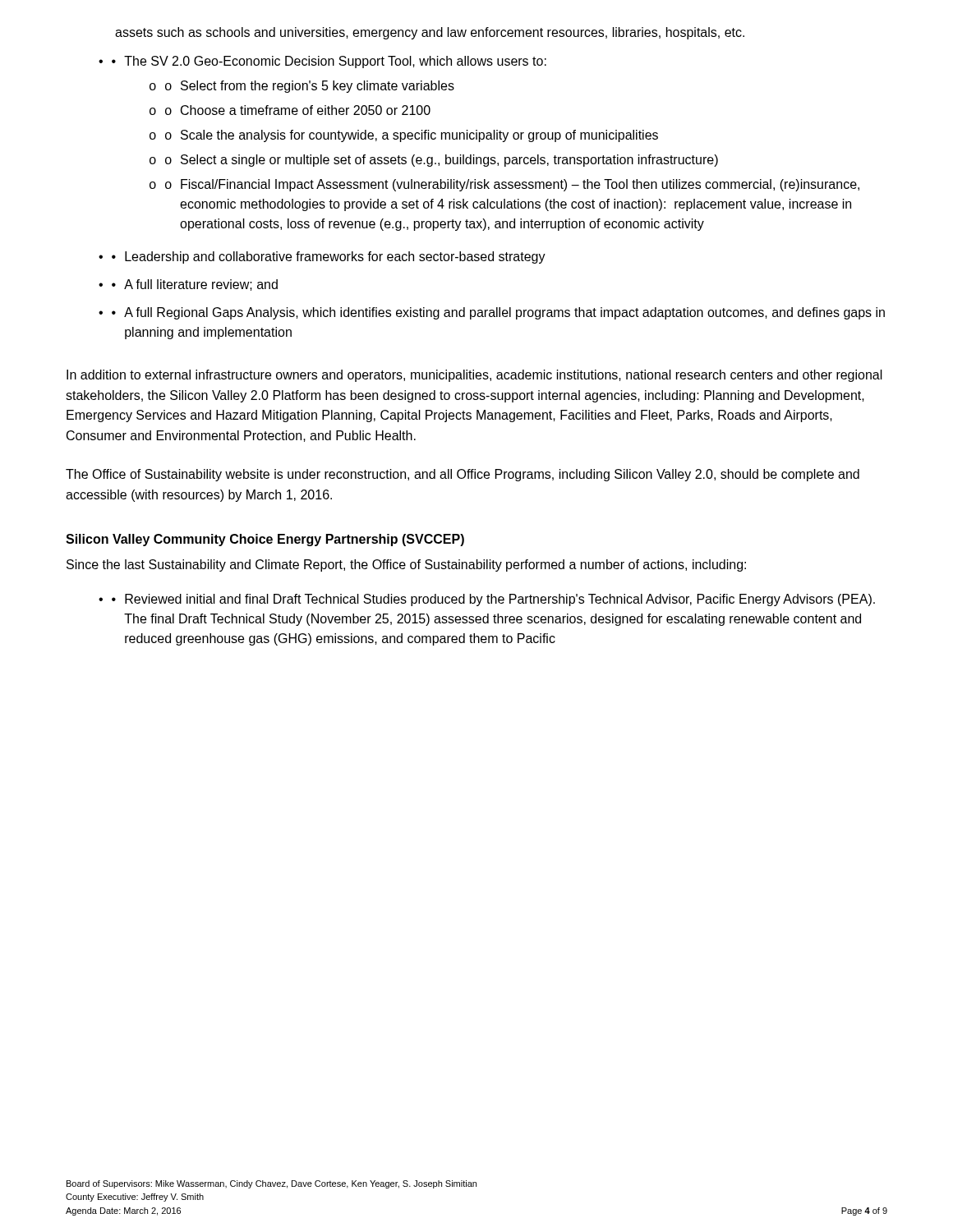The width and height of the screenshot is (953, 1232).
Task: Click on the block starting "The Office of Sustainability"
Action: point(463,484)
